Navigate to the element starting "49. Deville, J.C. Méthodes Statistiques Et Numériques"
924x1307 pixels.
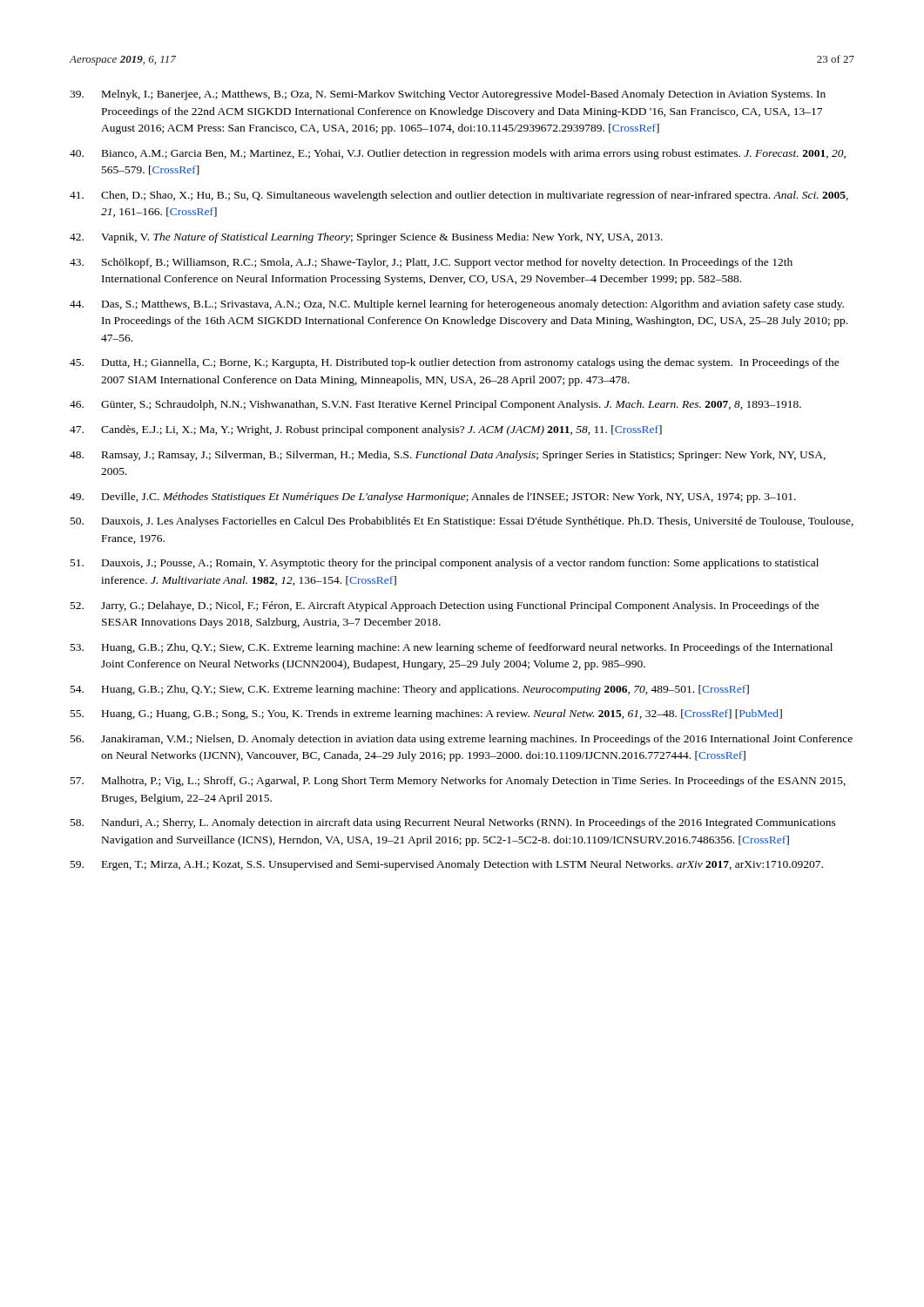[462, 496]
